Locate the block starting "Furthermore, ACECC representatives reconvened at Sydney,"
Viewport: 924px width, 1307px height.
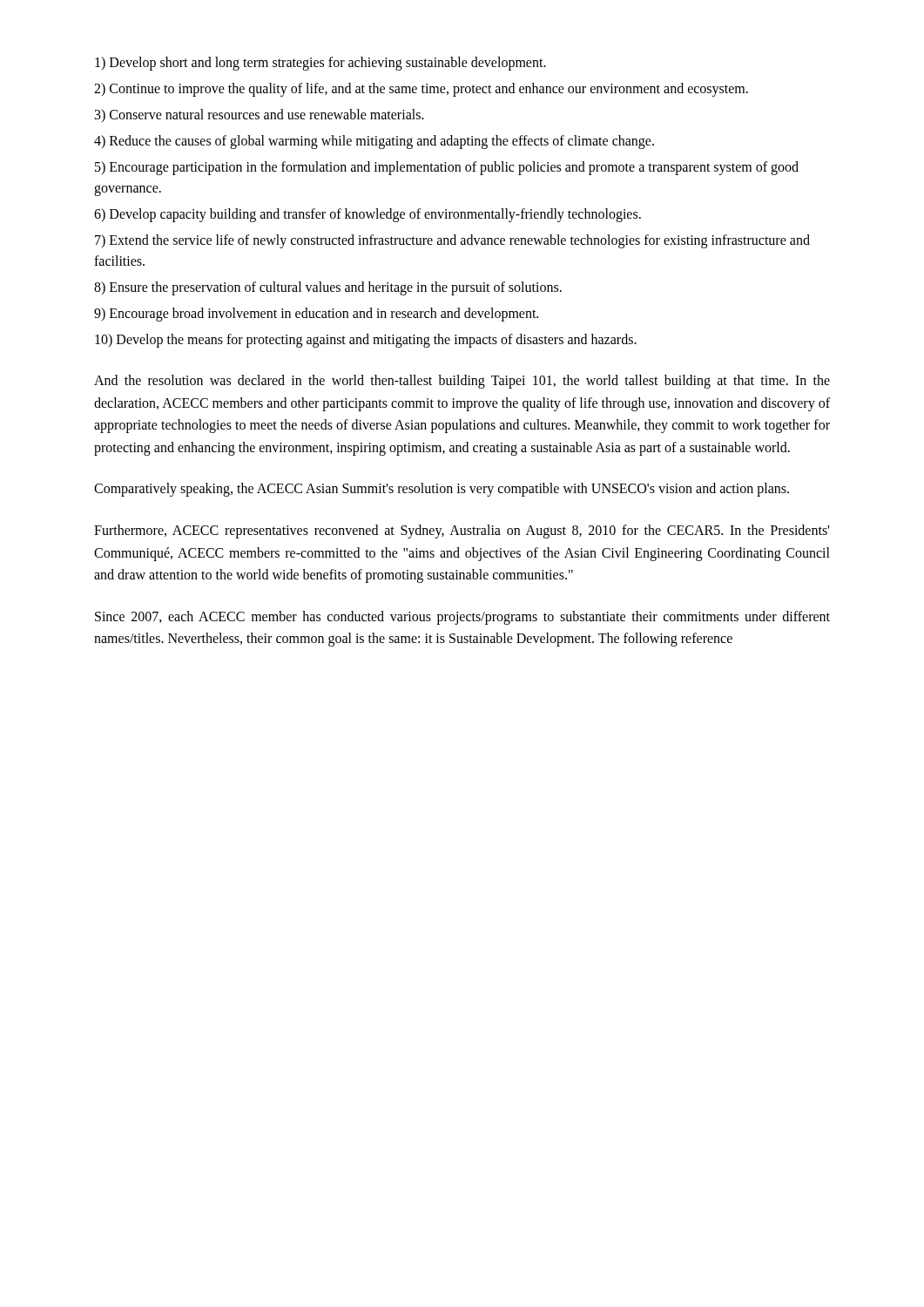[x=462, y=552]
